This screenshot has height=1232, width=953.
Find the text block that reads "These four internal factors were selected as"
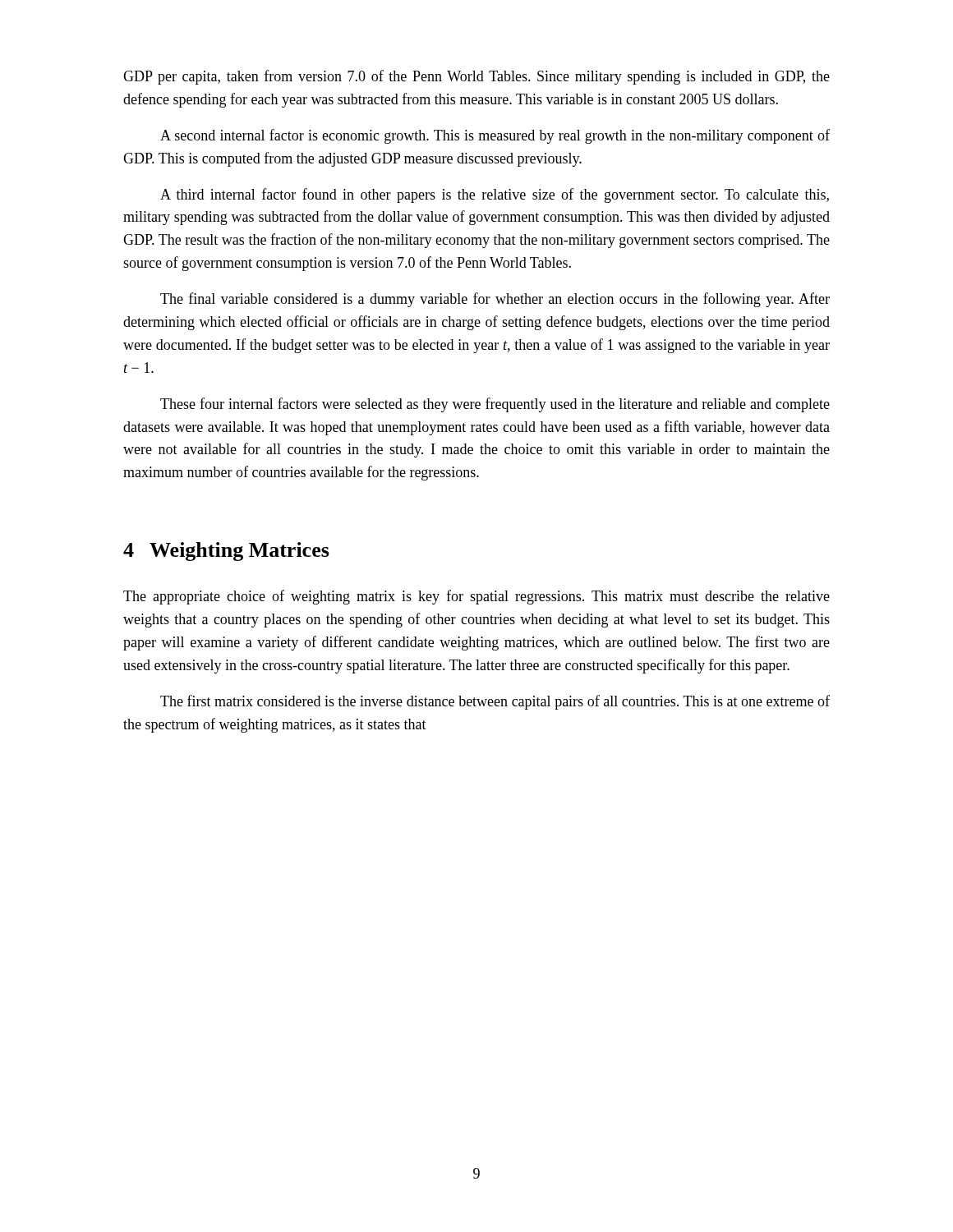click(476, 439)
